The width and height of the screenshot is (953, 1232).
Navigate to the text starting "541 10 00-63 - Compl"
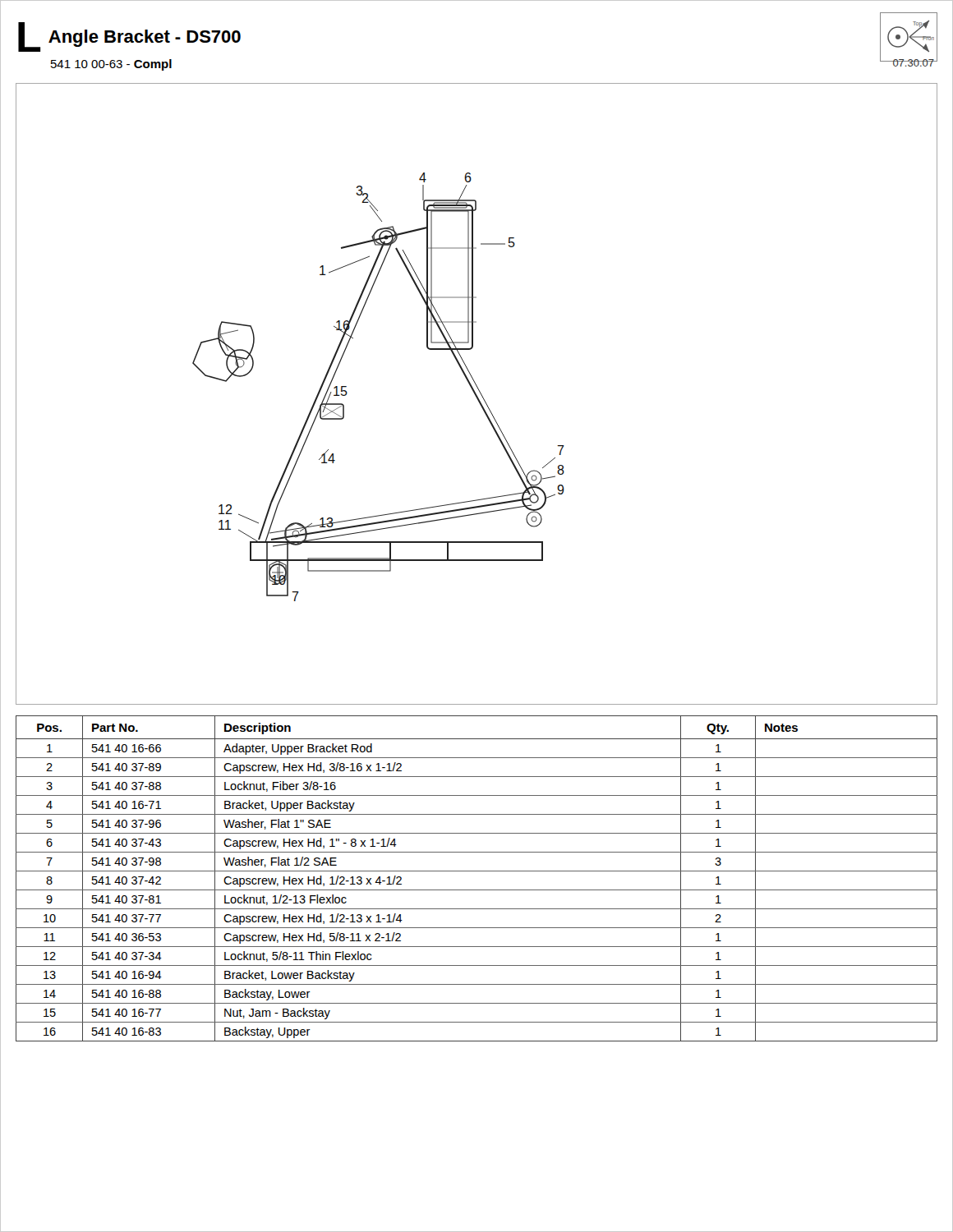point(111,64)
